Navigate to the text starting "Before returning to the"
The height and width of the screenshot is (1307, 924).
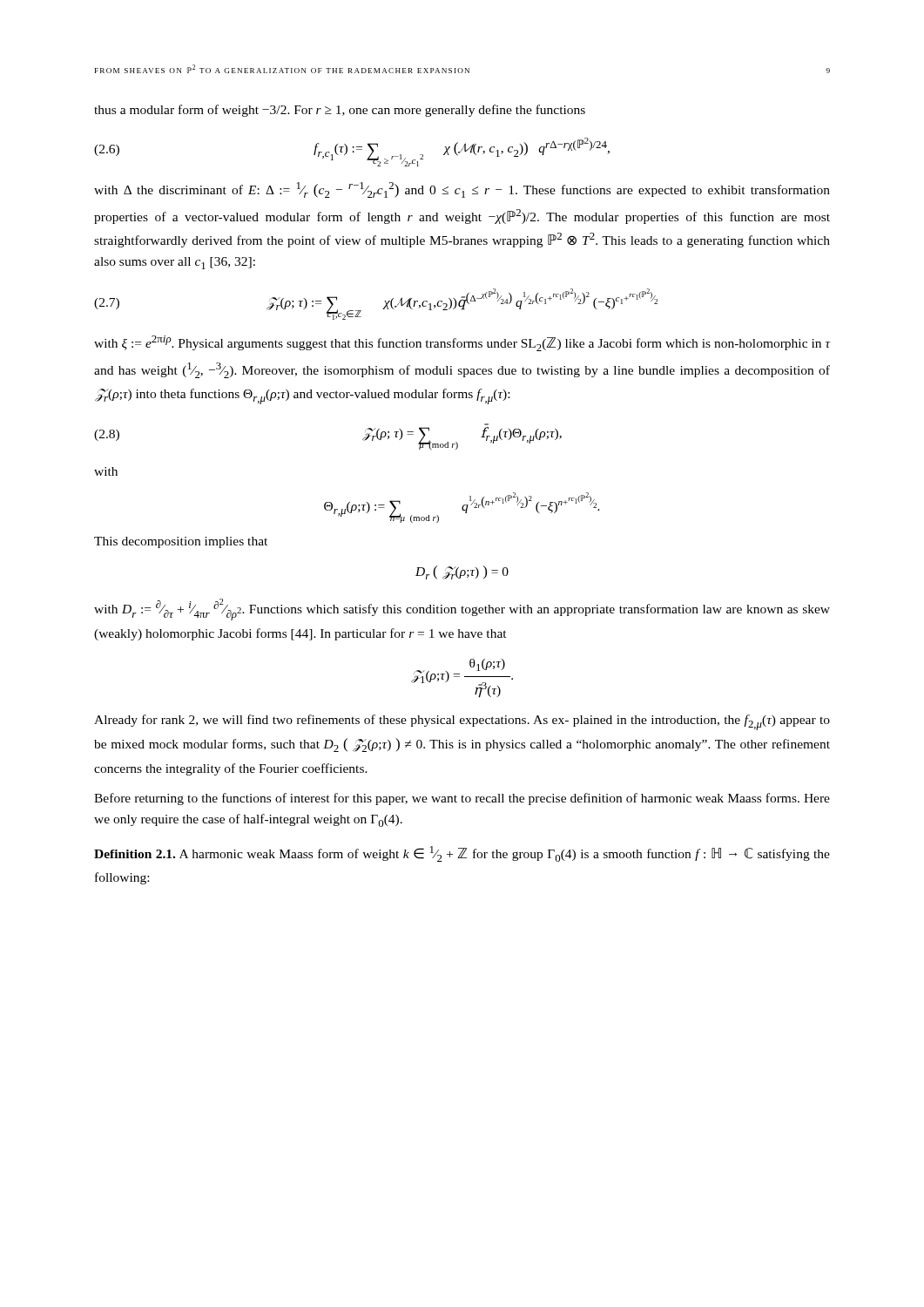(462, 810)
